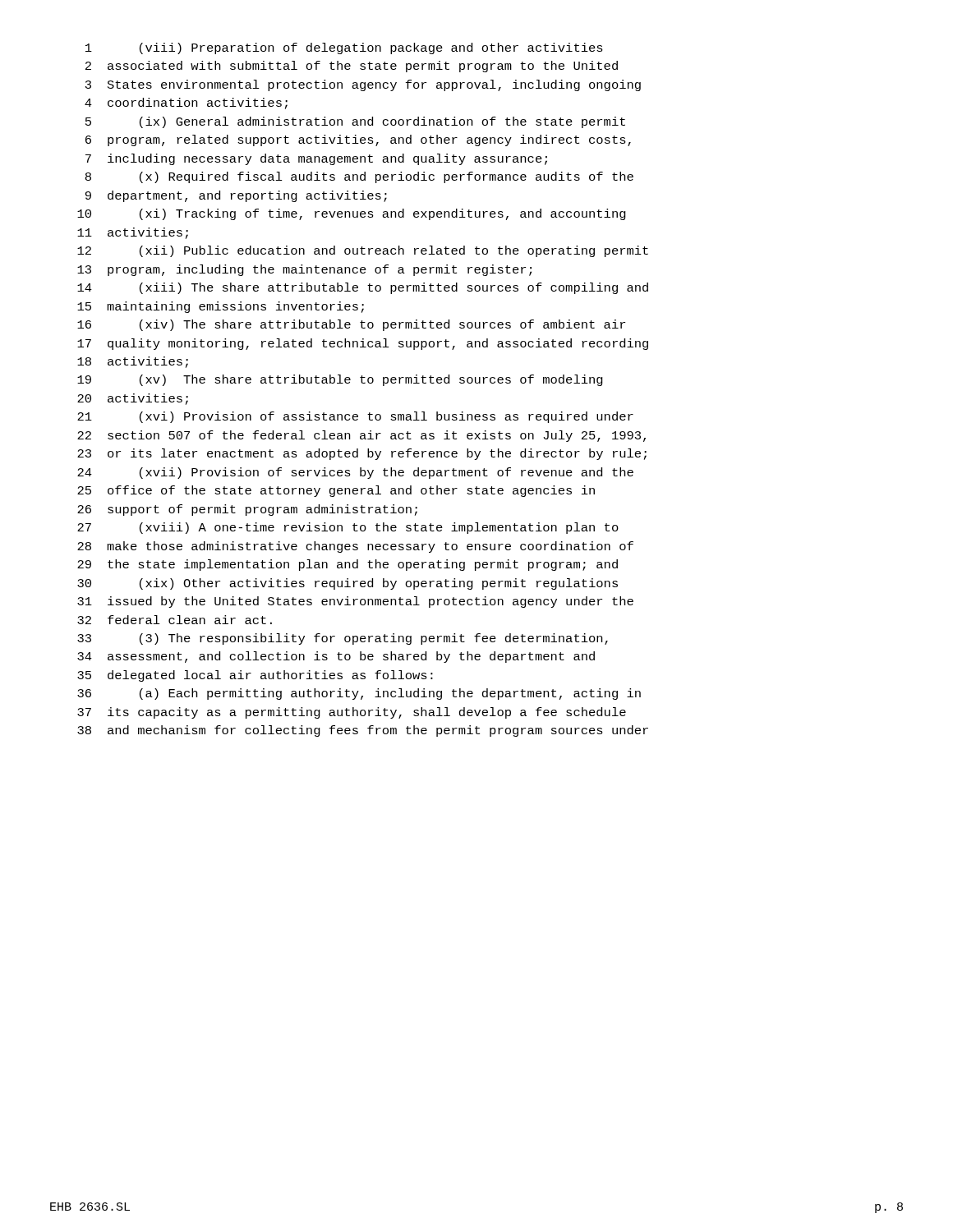Click on the list item that says "27 (xviii) A one-time revision"
Image resolution: width=953 pixels, height=1232 pixels.
(476, 528)
